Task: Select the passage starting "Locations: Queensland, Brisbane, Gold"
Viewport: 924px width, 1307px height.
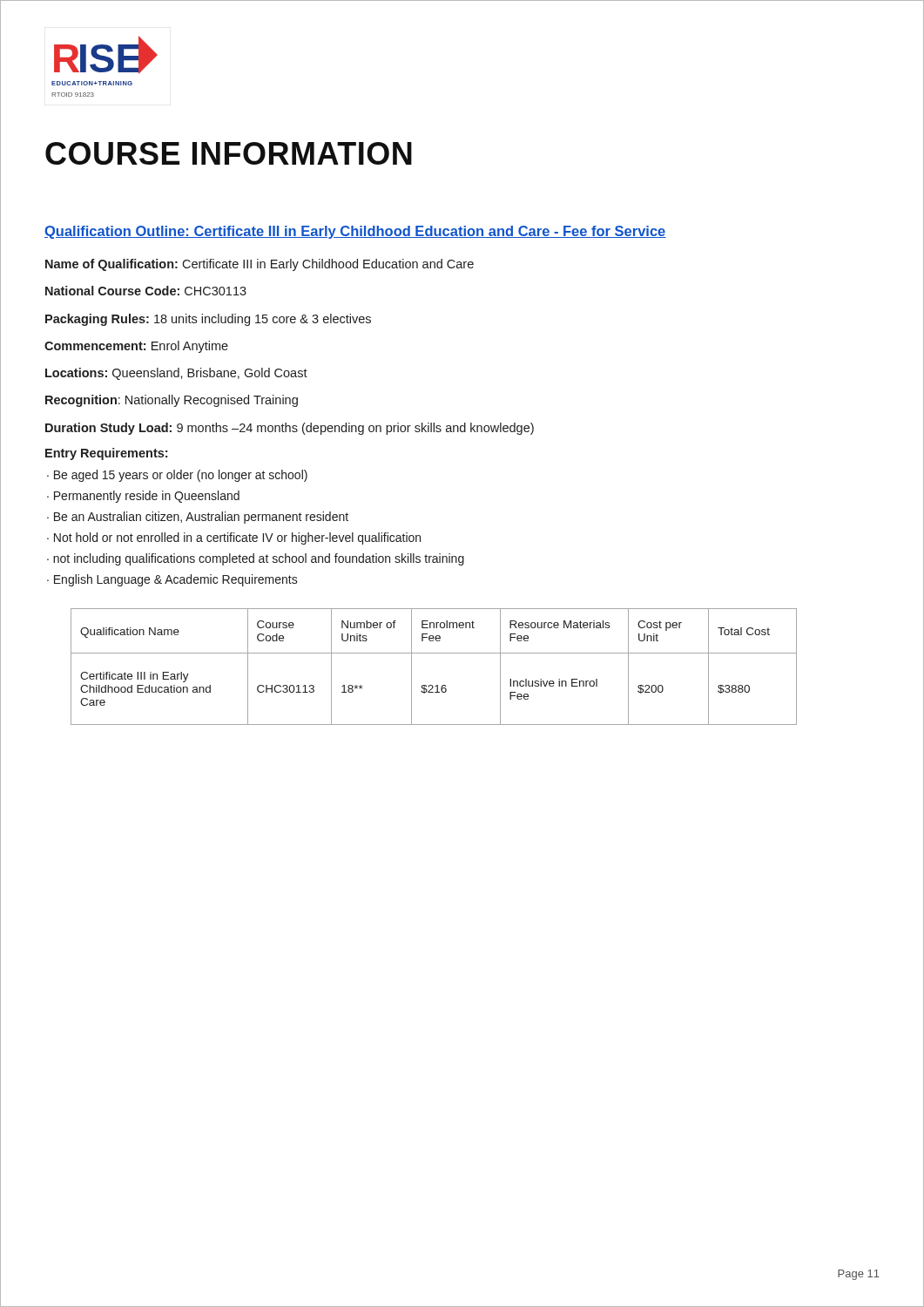Action: click(176, 373)
